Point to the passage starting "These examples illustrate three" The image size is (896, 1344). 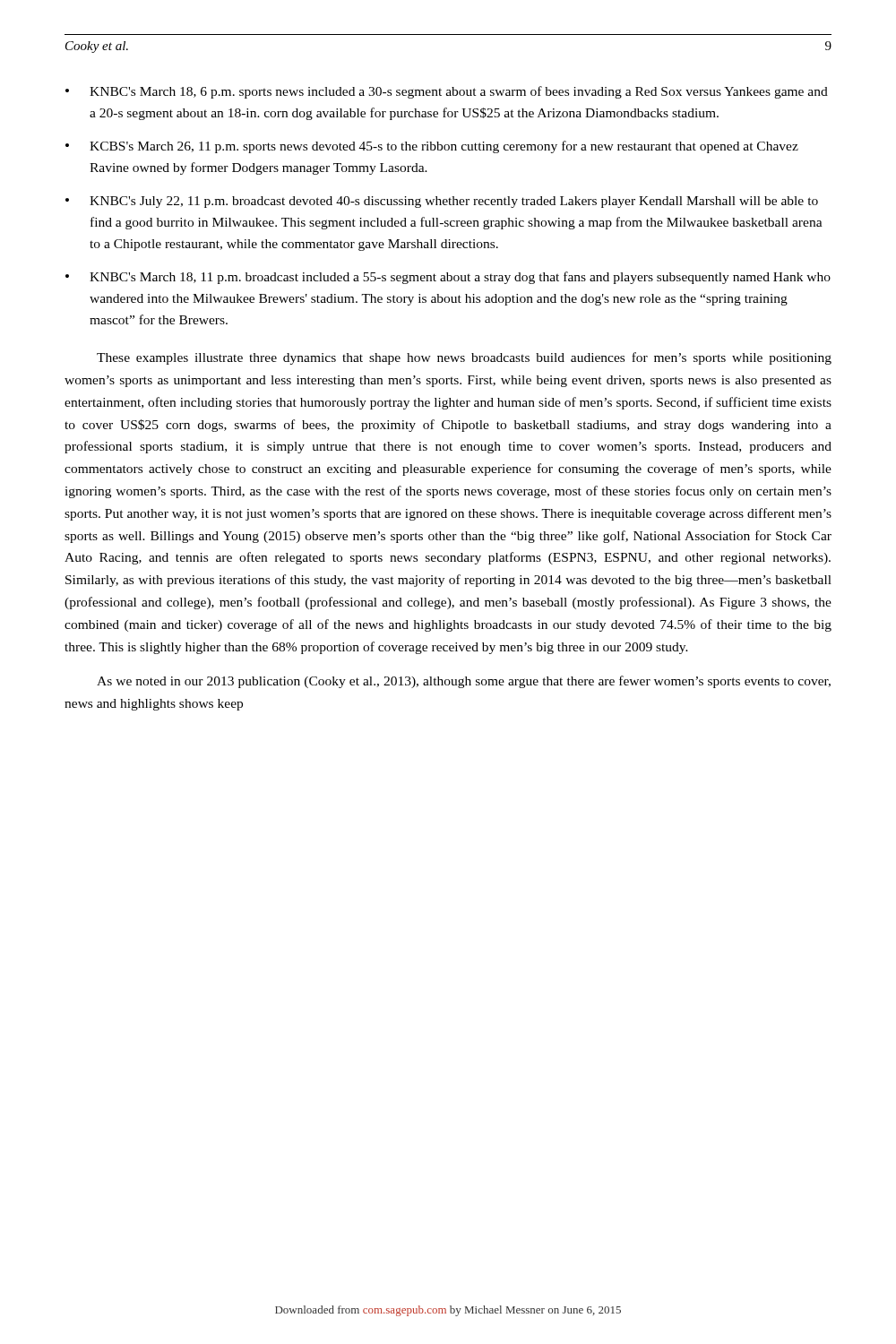[448, 502]
